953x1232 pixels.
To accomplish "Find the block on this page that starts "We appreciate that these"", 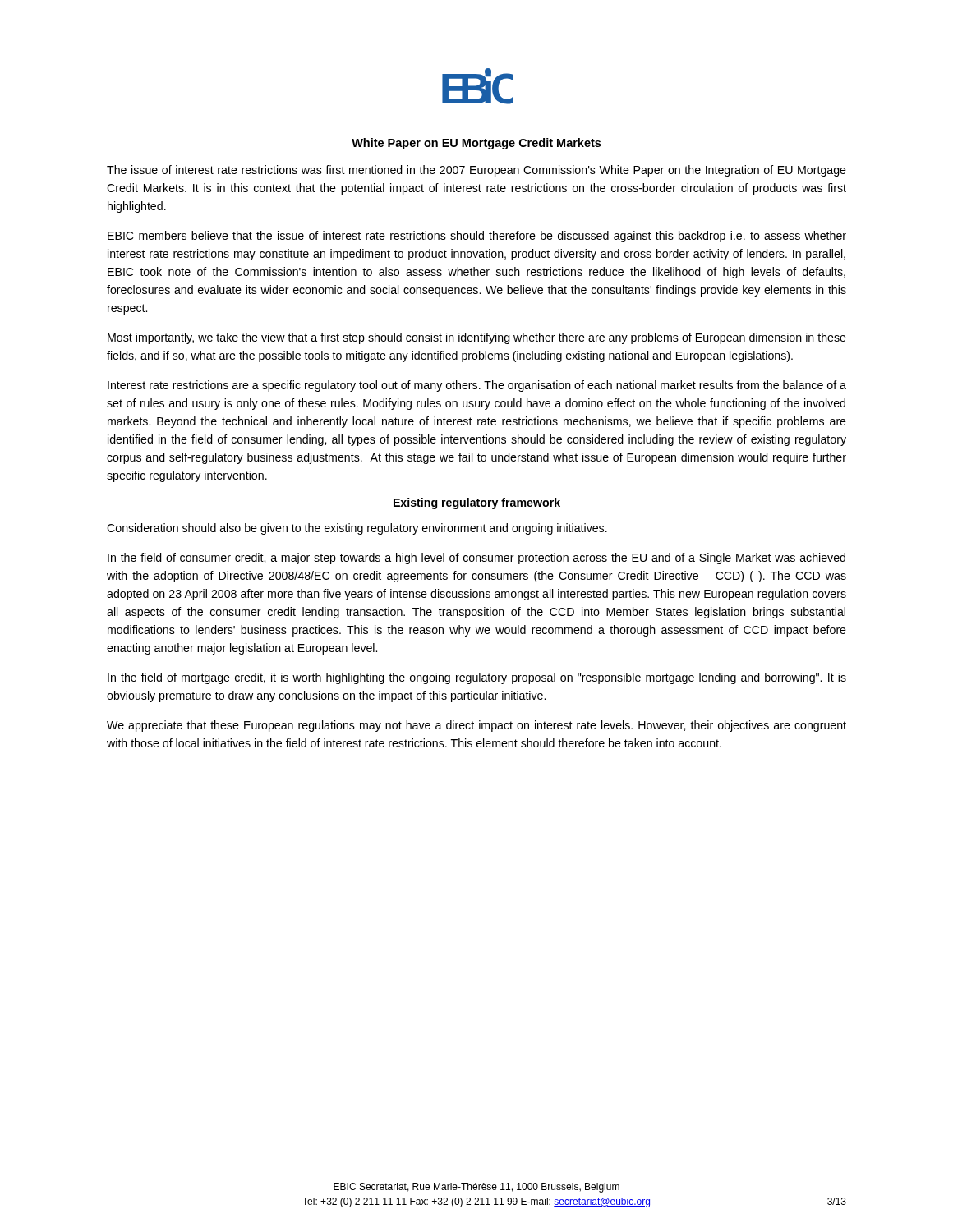I will pos(476,734).
